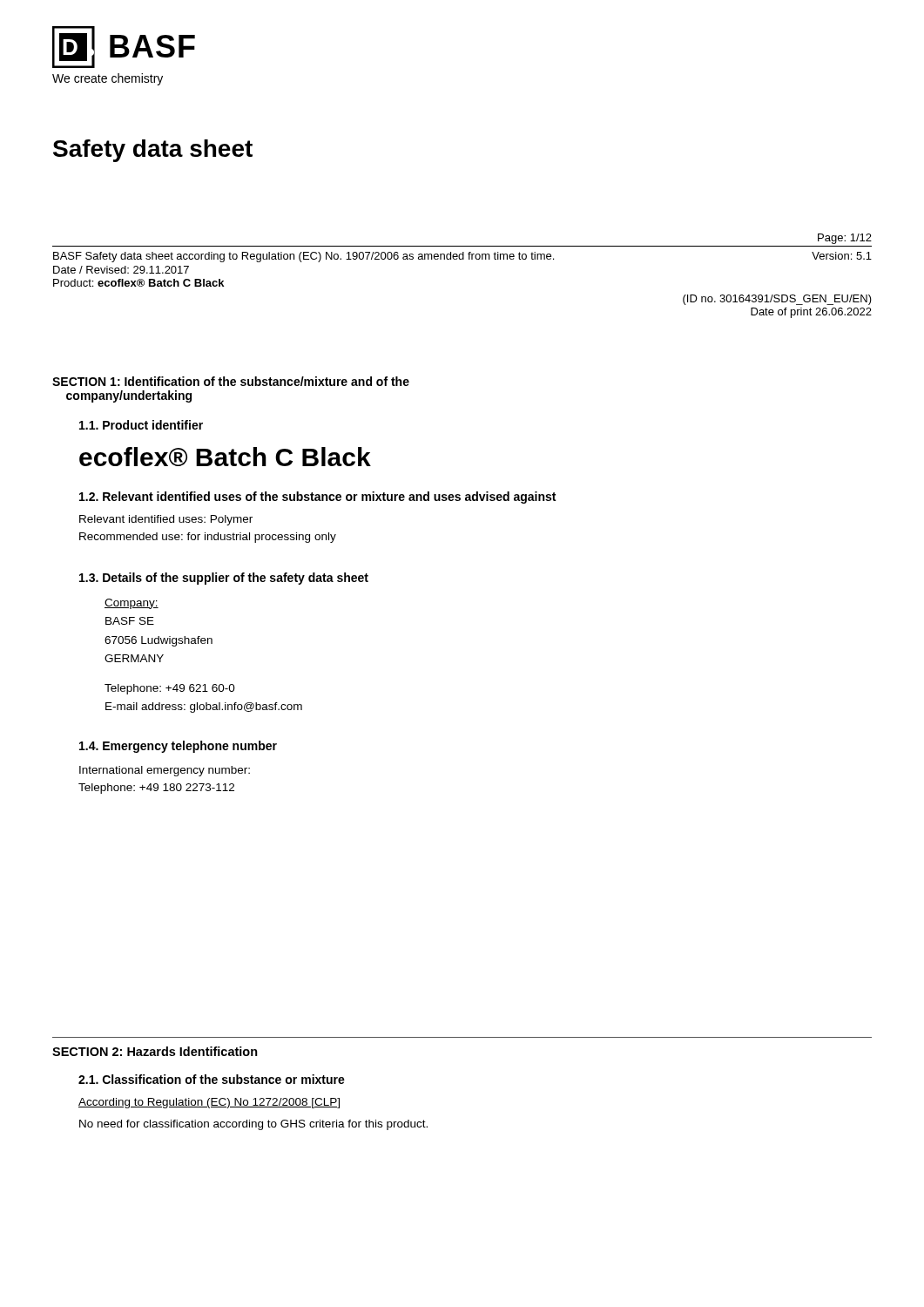Where is the section header that starts "1.2. Relevant identified uses of the"?
Image resolution: width=924 pixels, height=1307 pixels.
(317, 497)
